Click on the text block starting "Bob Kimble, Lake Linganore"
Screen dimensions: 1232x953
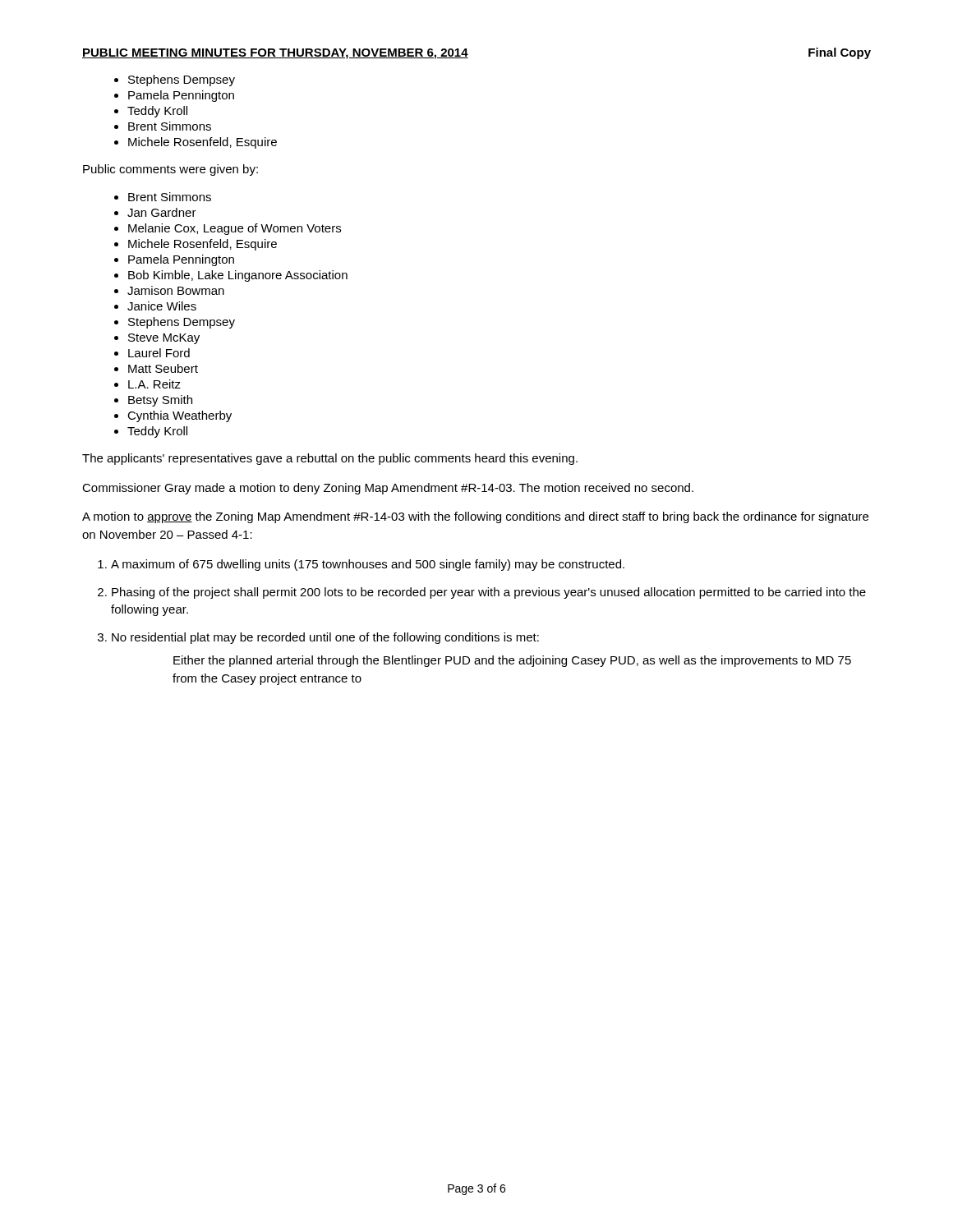[238, 275]
